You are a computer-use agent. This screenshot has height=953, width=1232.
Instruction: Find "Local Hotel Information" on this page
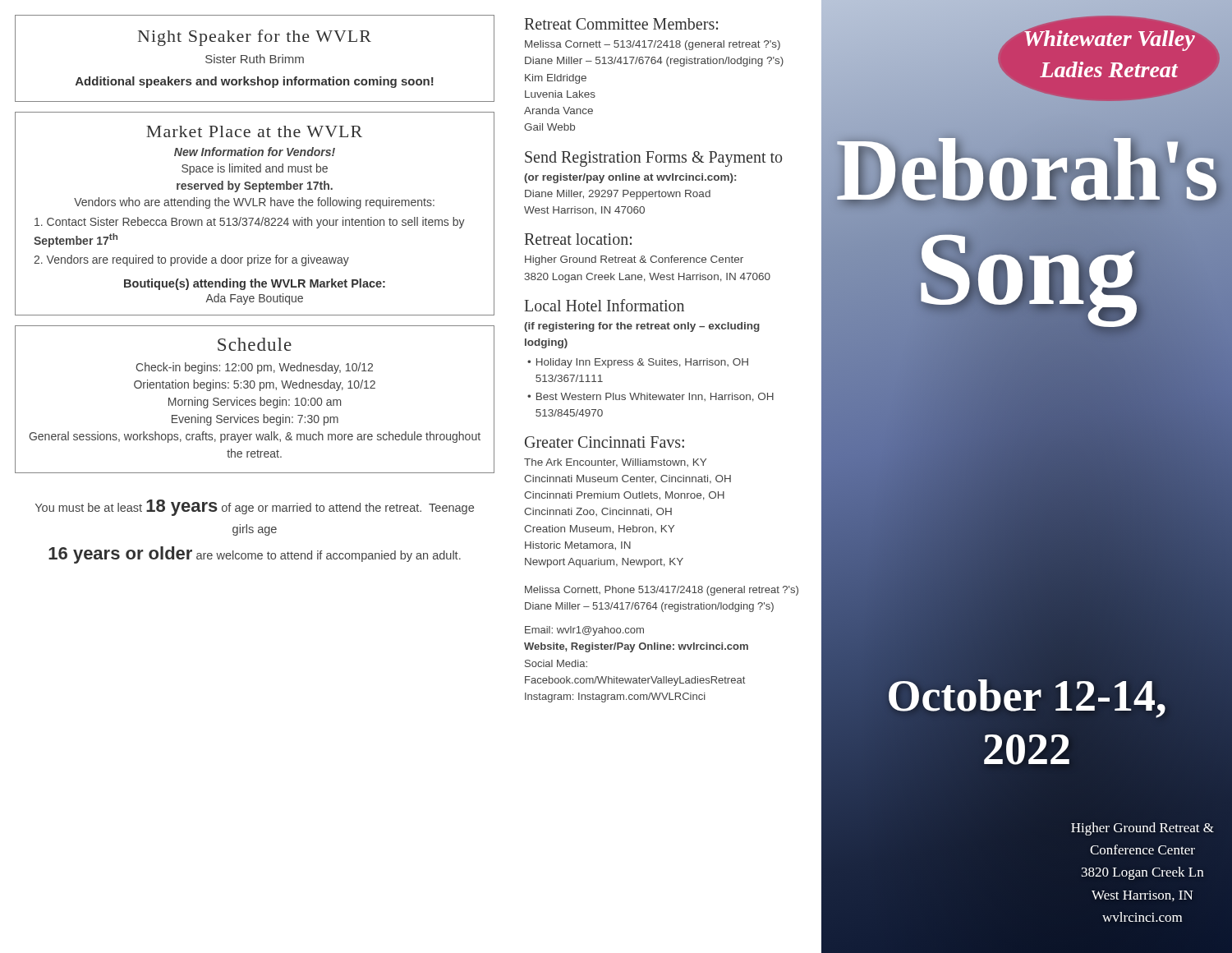[x=604, y=305]
